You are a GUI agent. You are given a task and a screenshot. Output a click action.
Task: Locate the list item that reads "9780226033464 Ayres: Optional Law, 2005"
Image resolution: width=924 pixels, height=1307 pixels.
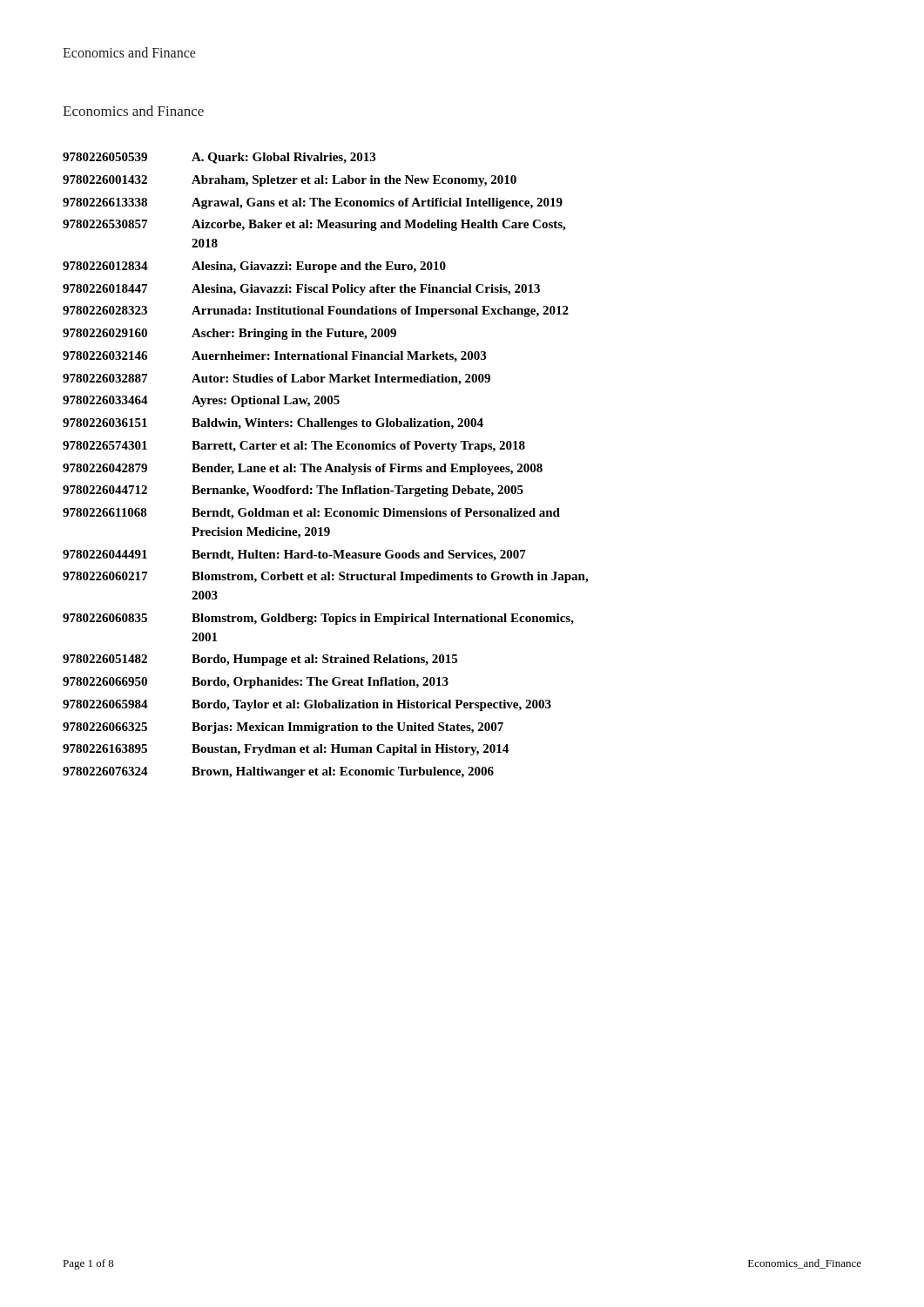201,401
